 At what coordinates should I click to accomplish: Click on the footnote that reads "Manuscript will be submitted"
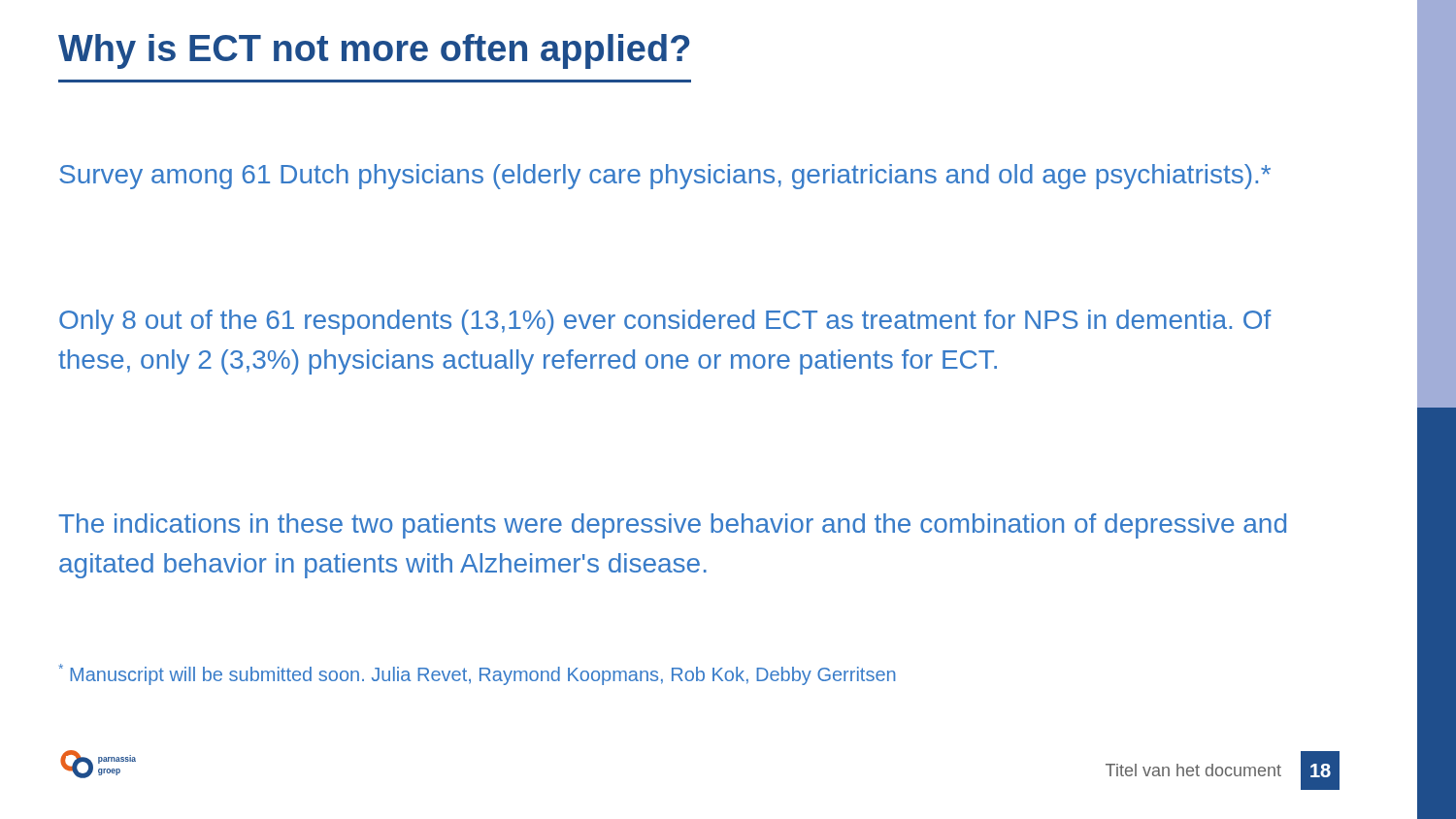(477, 673)
